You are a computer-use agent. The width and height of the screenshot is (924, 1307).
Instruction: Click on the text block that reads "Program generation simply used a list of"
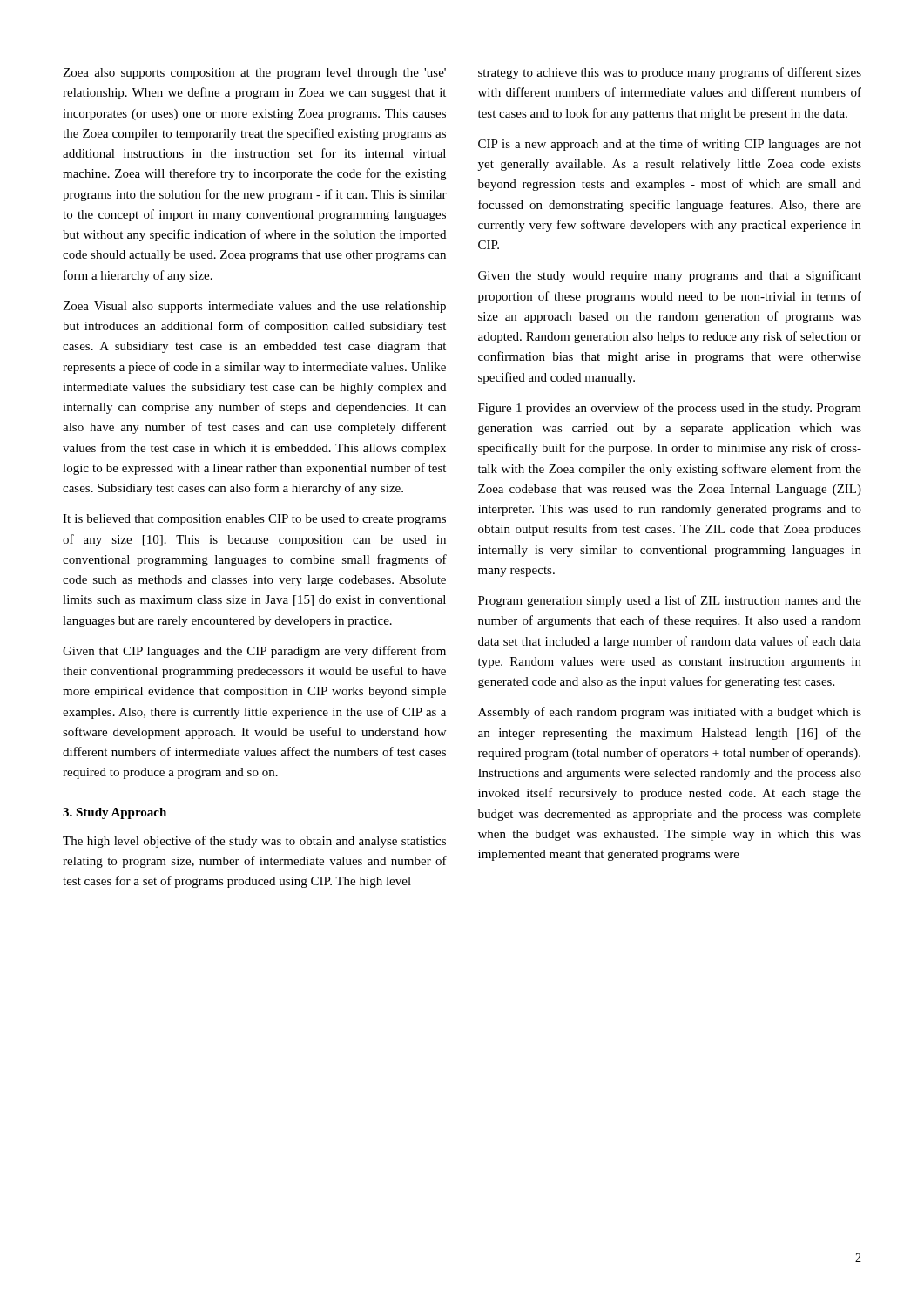pyautogui.click(x=669, y=641)
